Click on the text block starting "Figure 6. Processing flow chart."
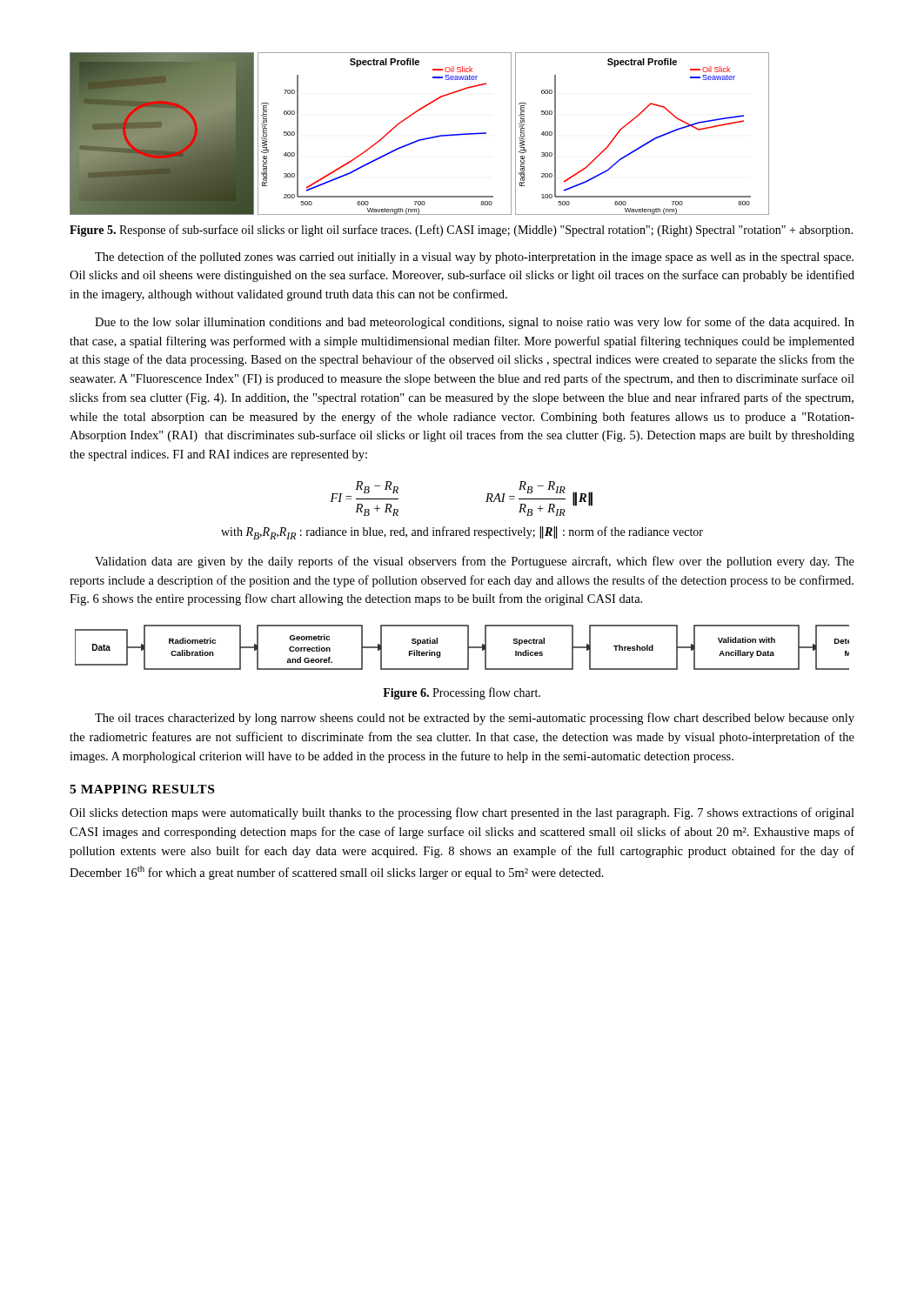The image size is (924, 1305). (462, 693)
